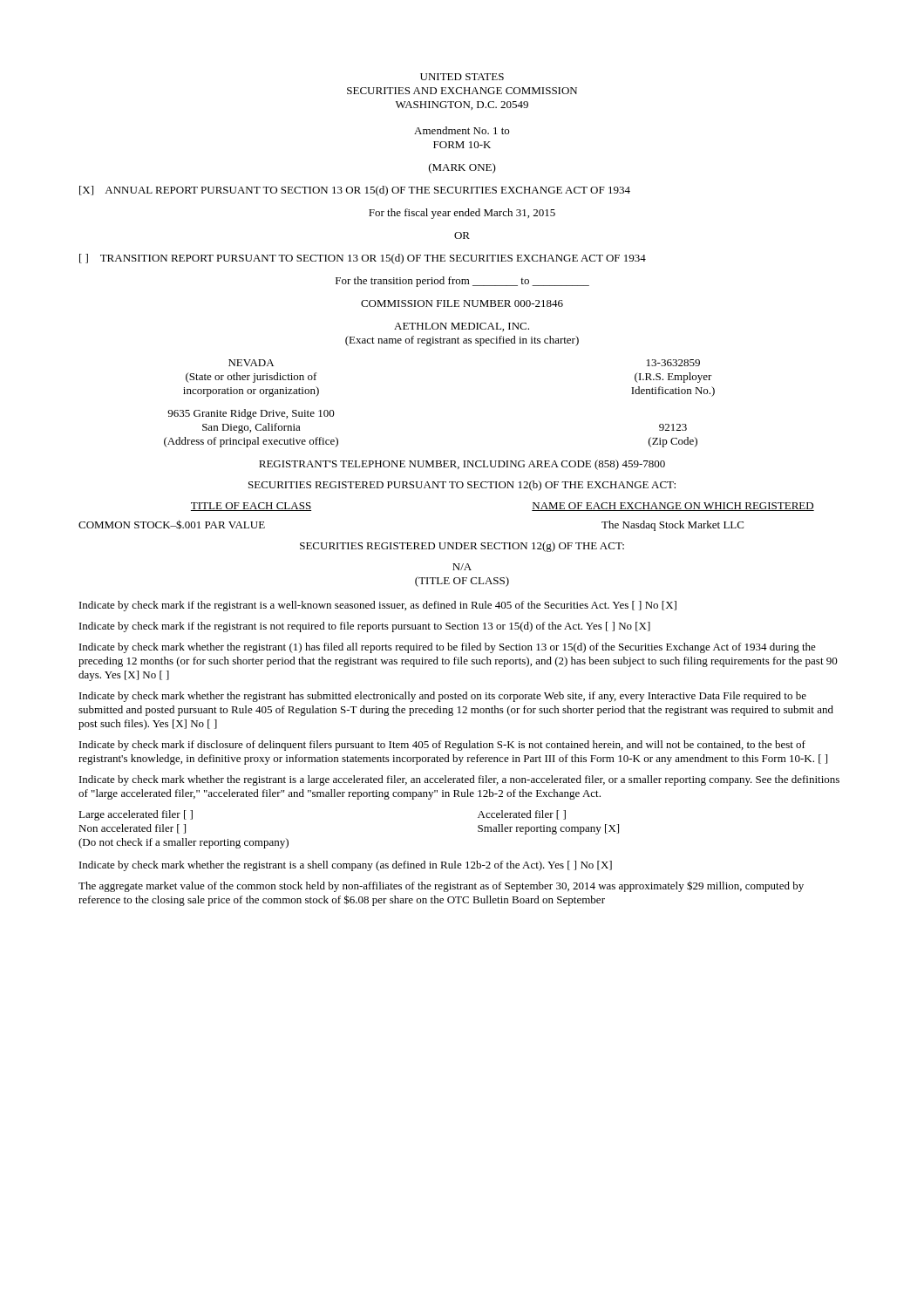Locate the element starting "SECURITIES REGISTERED PURSUANT TO SECTION 12(b) OF"
924x1308 pixels.
click(x=462, y=484)
